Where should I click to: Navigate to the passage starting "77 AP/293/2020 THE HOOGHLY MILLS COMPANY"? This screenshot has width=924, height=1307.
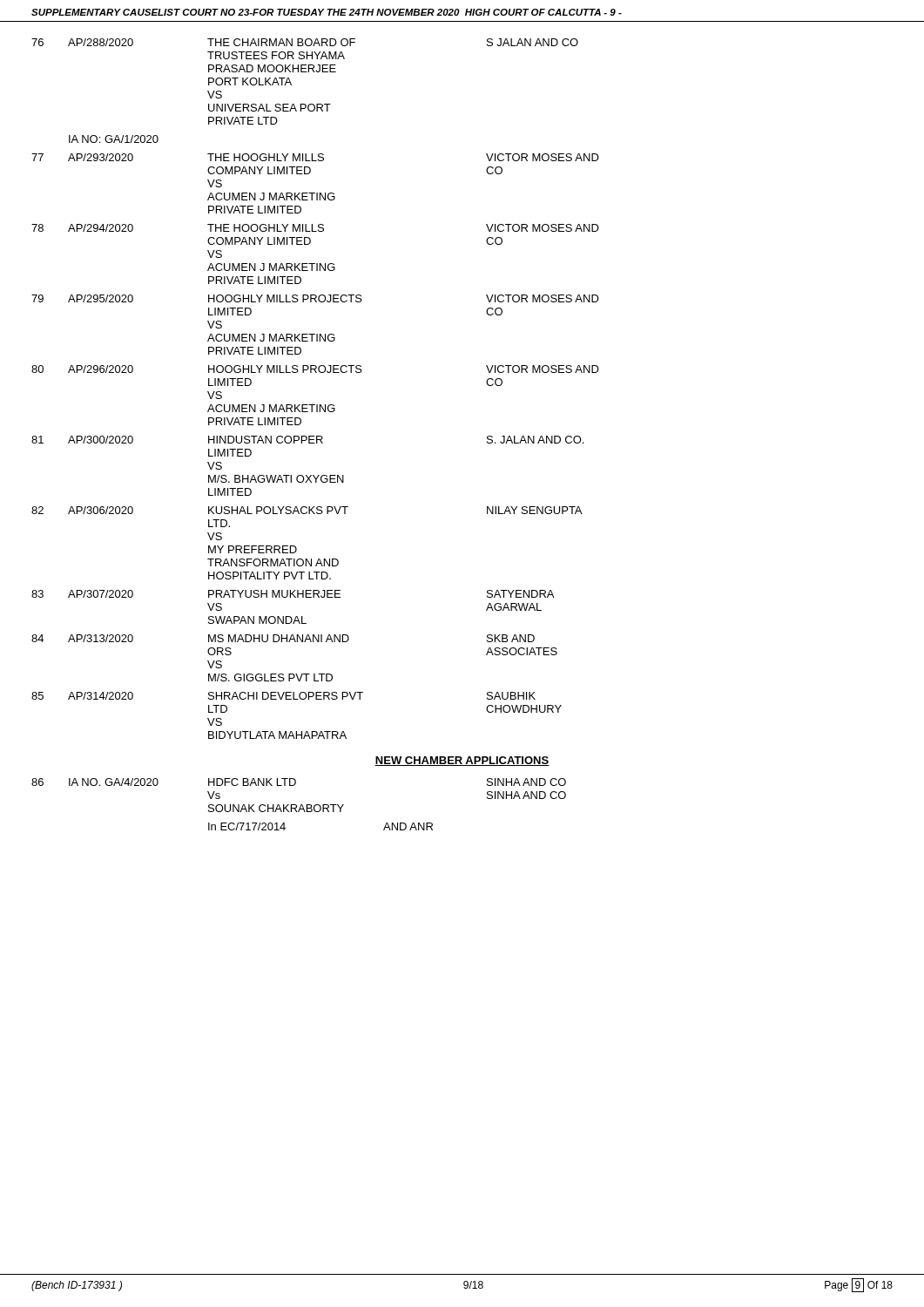[315, 157]
